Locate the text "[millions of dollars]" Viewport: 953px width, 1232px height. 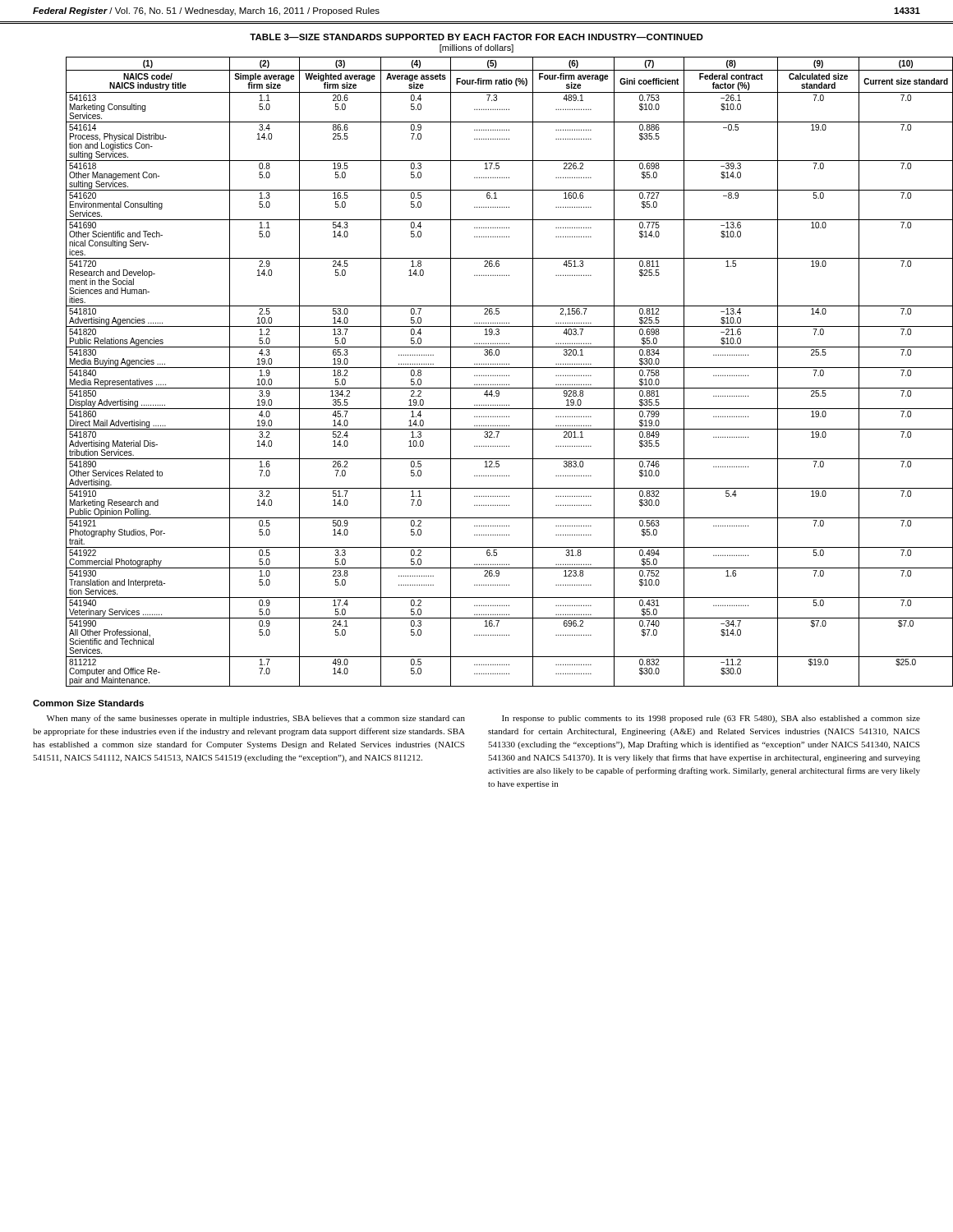click(476, 48)
